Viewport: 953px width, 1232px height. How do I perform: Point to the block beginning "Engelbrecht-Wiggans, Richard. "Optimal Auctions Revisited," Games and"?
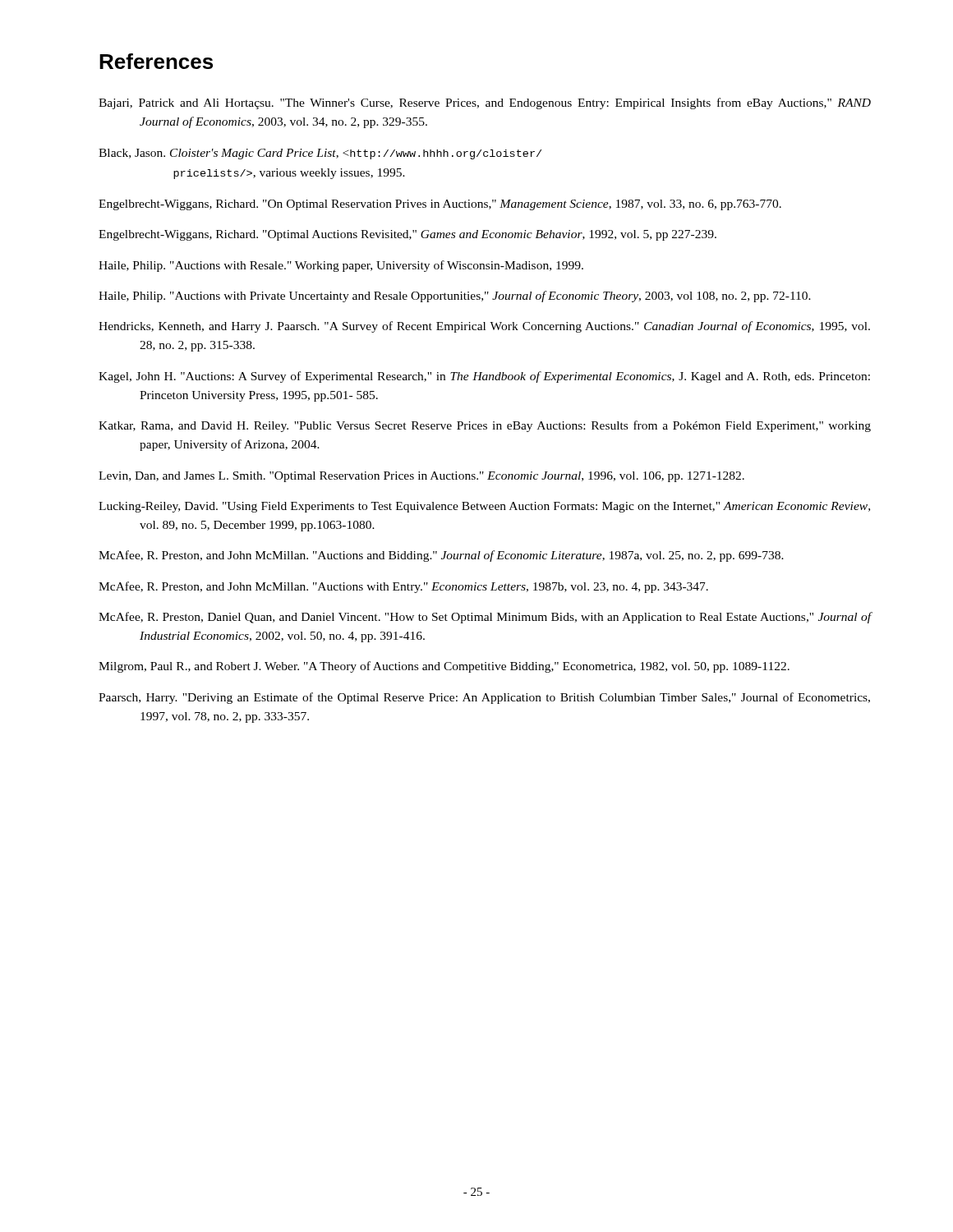point(408,234)
